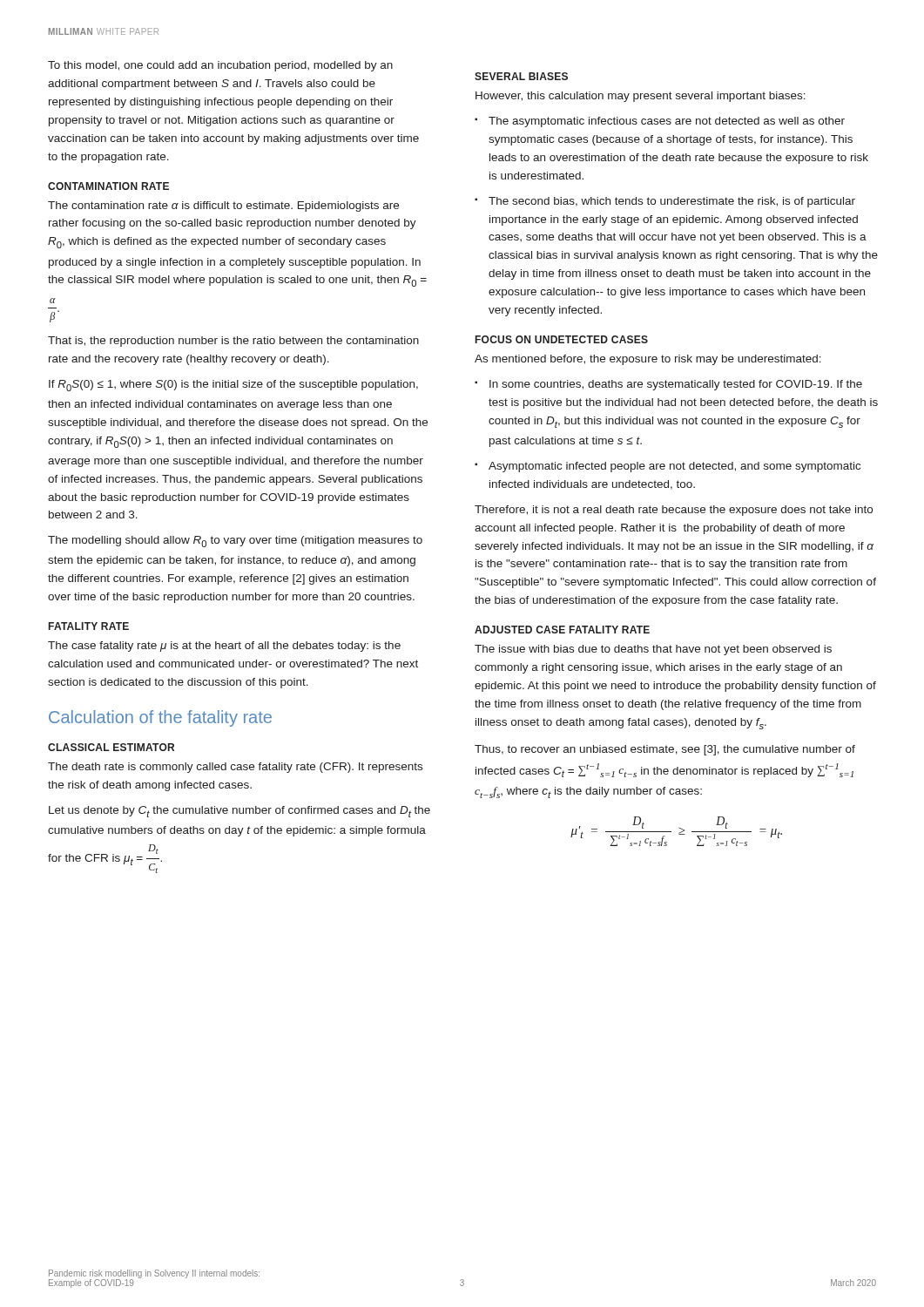Locate the title
Image resolution: width=924 pixels, height=1307 pixels.
coord(160,717)
